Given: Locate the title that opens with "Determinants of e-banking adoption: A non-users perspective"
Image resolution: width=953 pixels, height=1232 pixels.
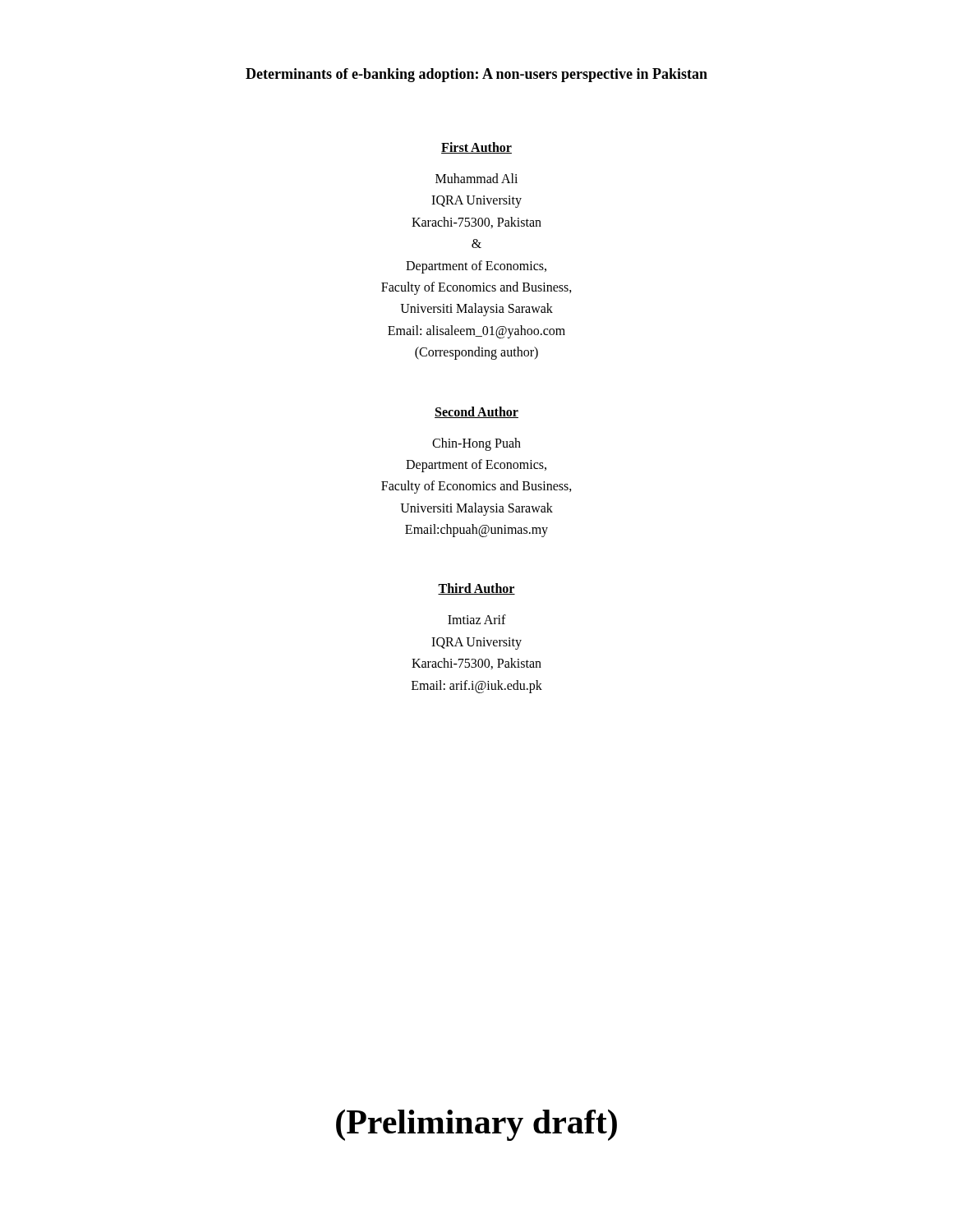Looking at the screenshot, I should pyautogui.click(x=476, y=74).
